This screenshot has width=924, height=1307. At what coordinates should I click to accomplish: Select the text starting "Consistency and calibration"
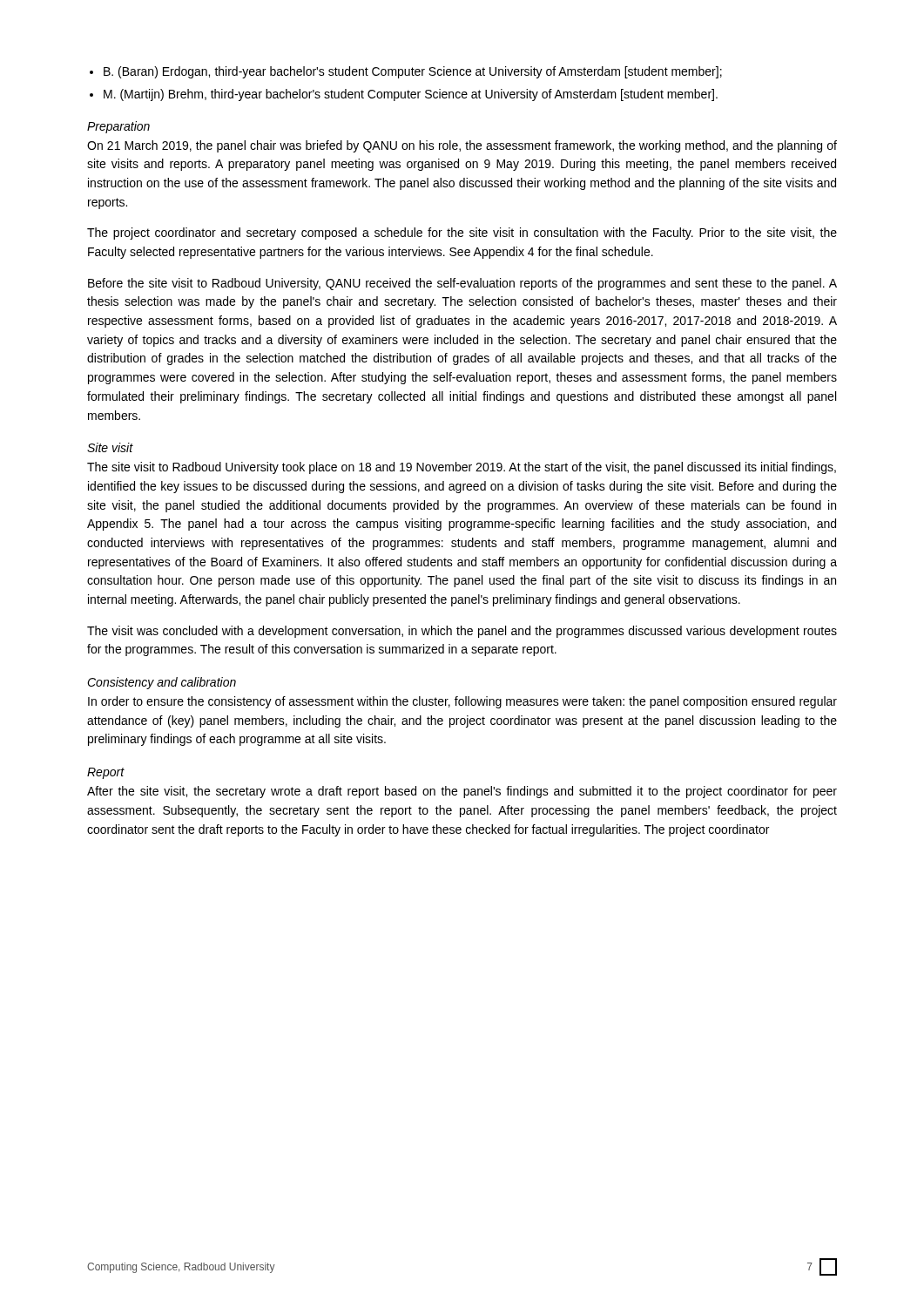[x=162, y=682]
